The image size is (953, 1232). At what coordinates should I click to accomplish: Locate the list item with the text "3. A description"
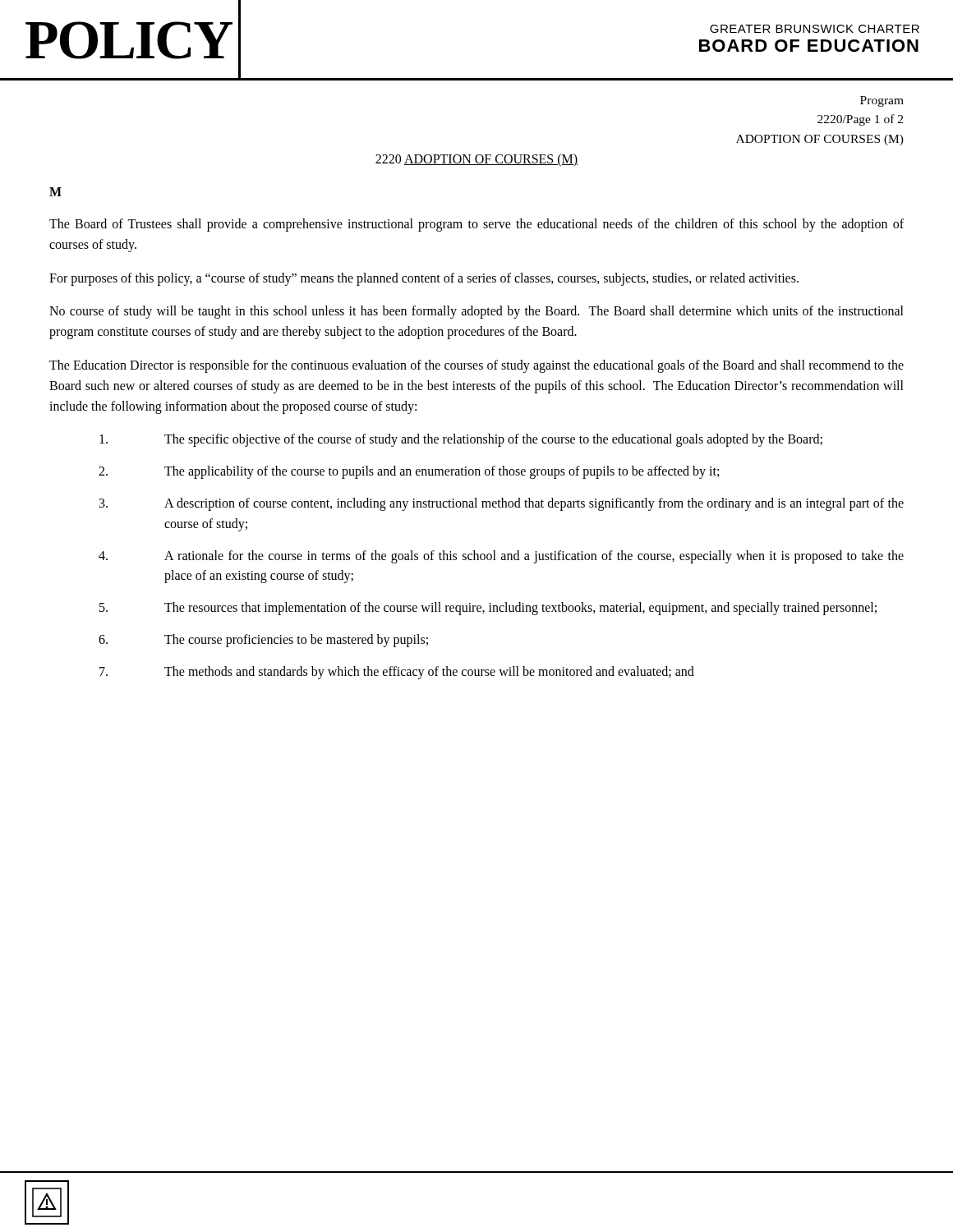click(476, 514)
